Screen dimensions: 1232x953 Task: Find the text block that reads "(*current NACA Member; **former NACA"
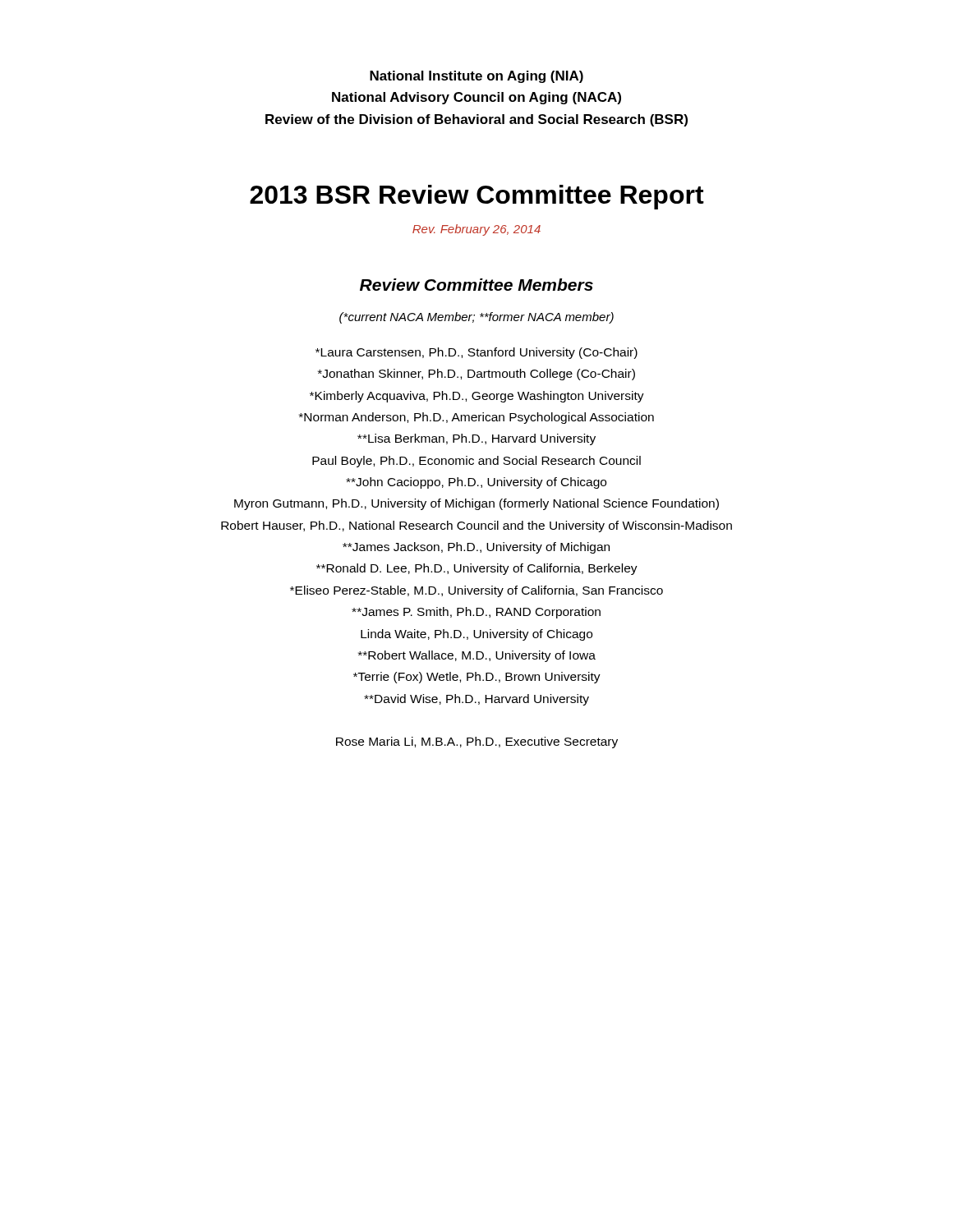click(476, 317)
